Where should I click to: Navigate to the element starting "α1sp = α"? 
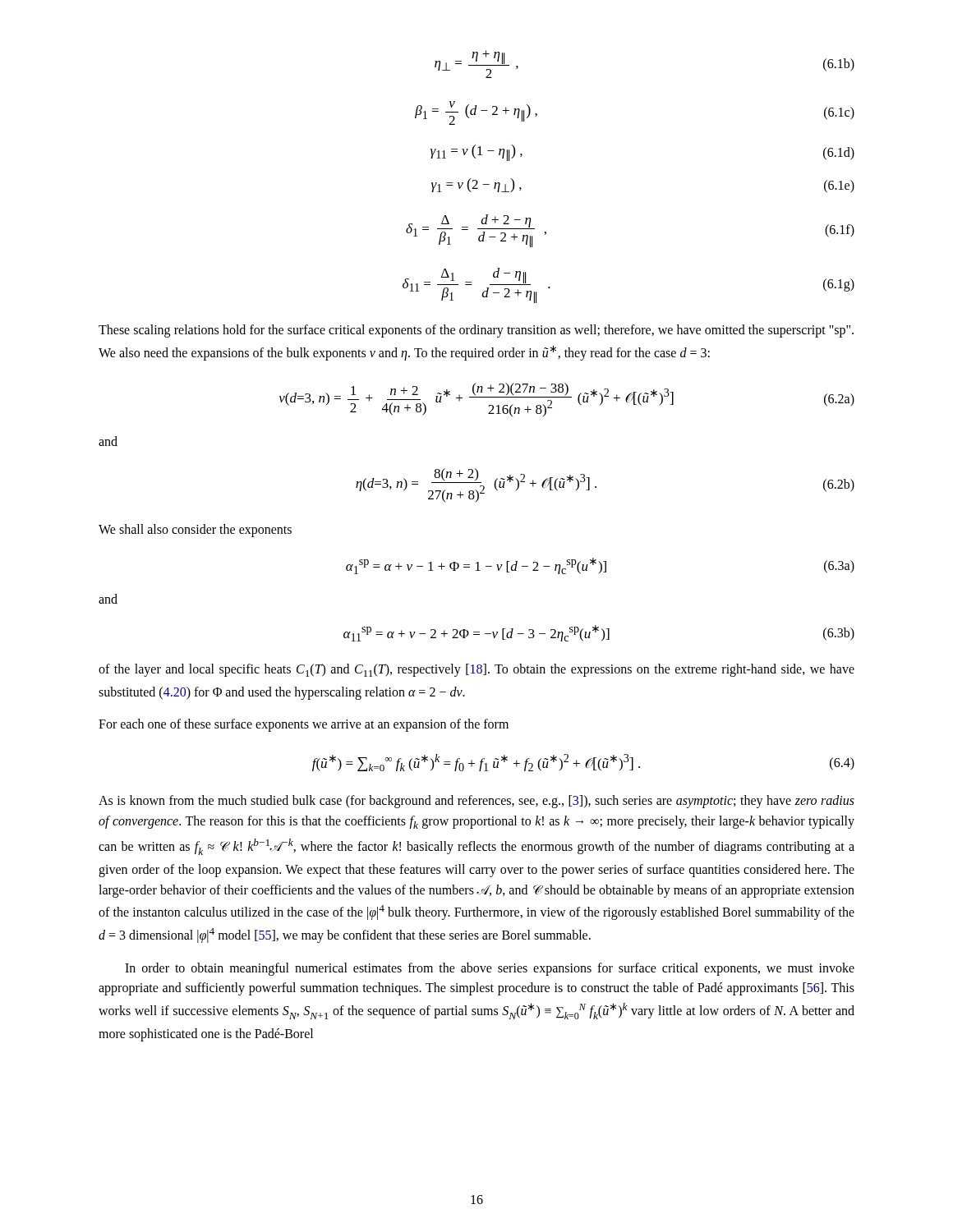600,566
